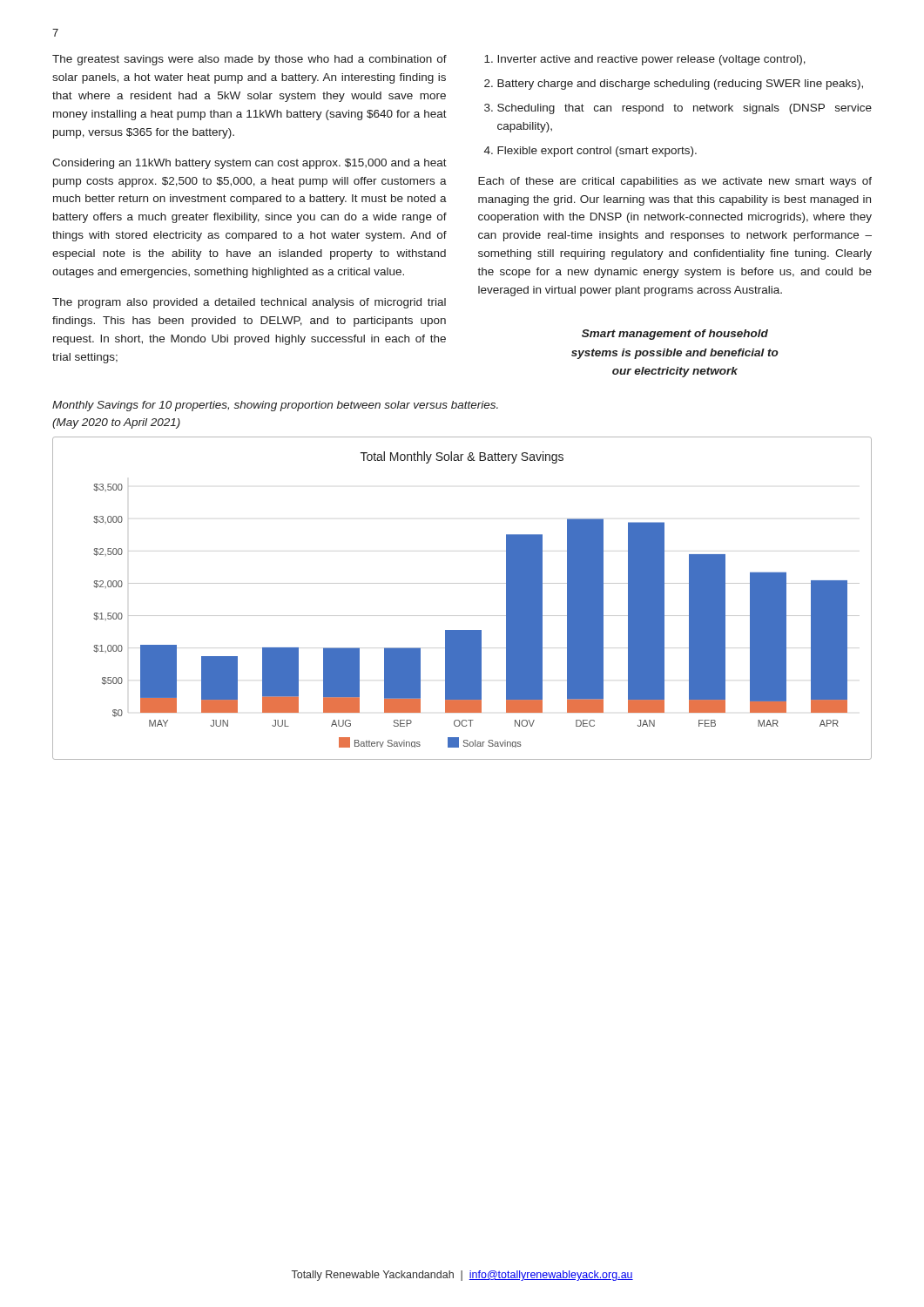Click on the text block that says "Considering an 11kWh battery system can cost"

pos(249,218)
